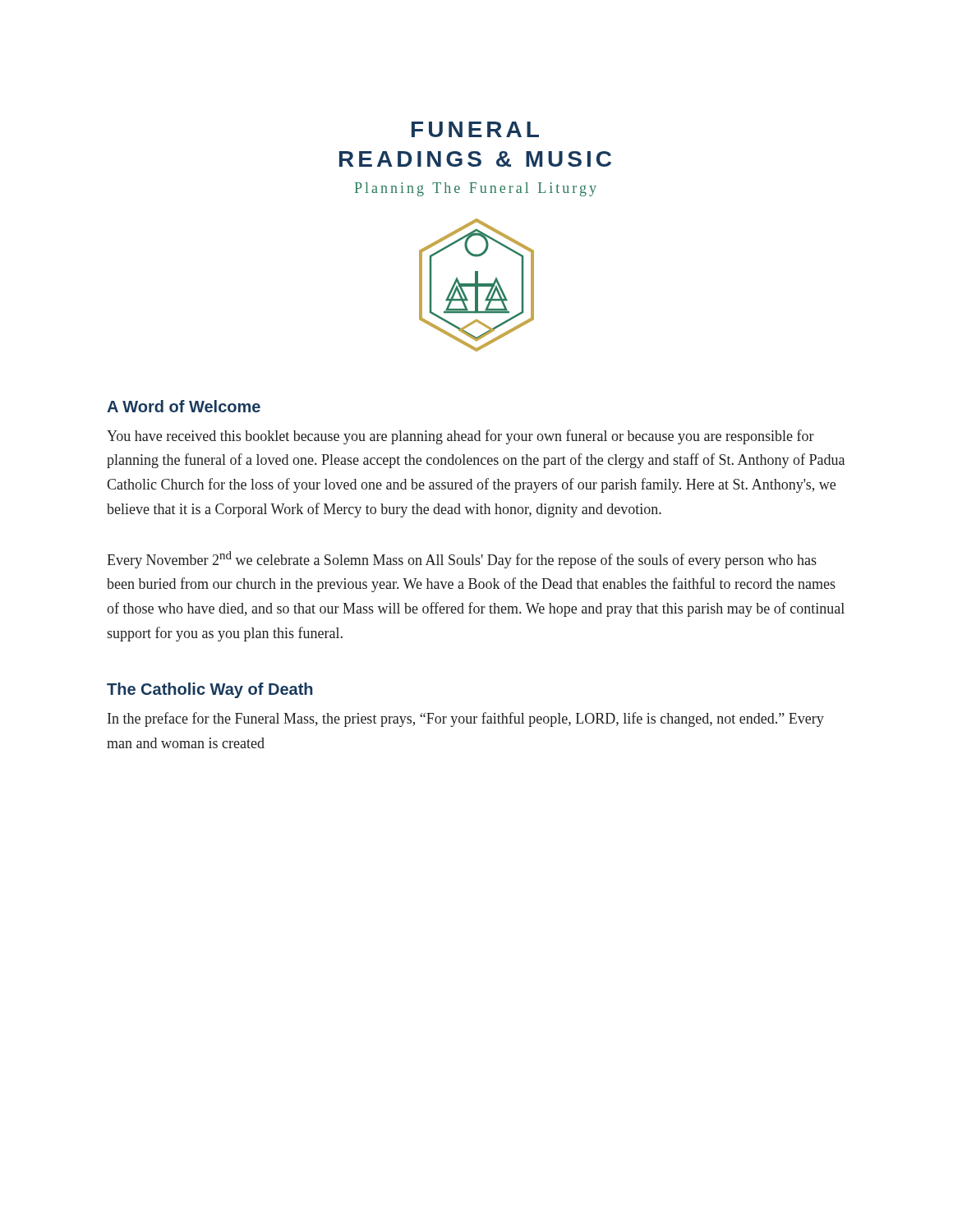
Task: Where is the title that starts "FUNERALREADINGS & MUSIC Planning The Funeral"?
Action: pos(476,156)
